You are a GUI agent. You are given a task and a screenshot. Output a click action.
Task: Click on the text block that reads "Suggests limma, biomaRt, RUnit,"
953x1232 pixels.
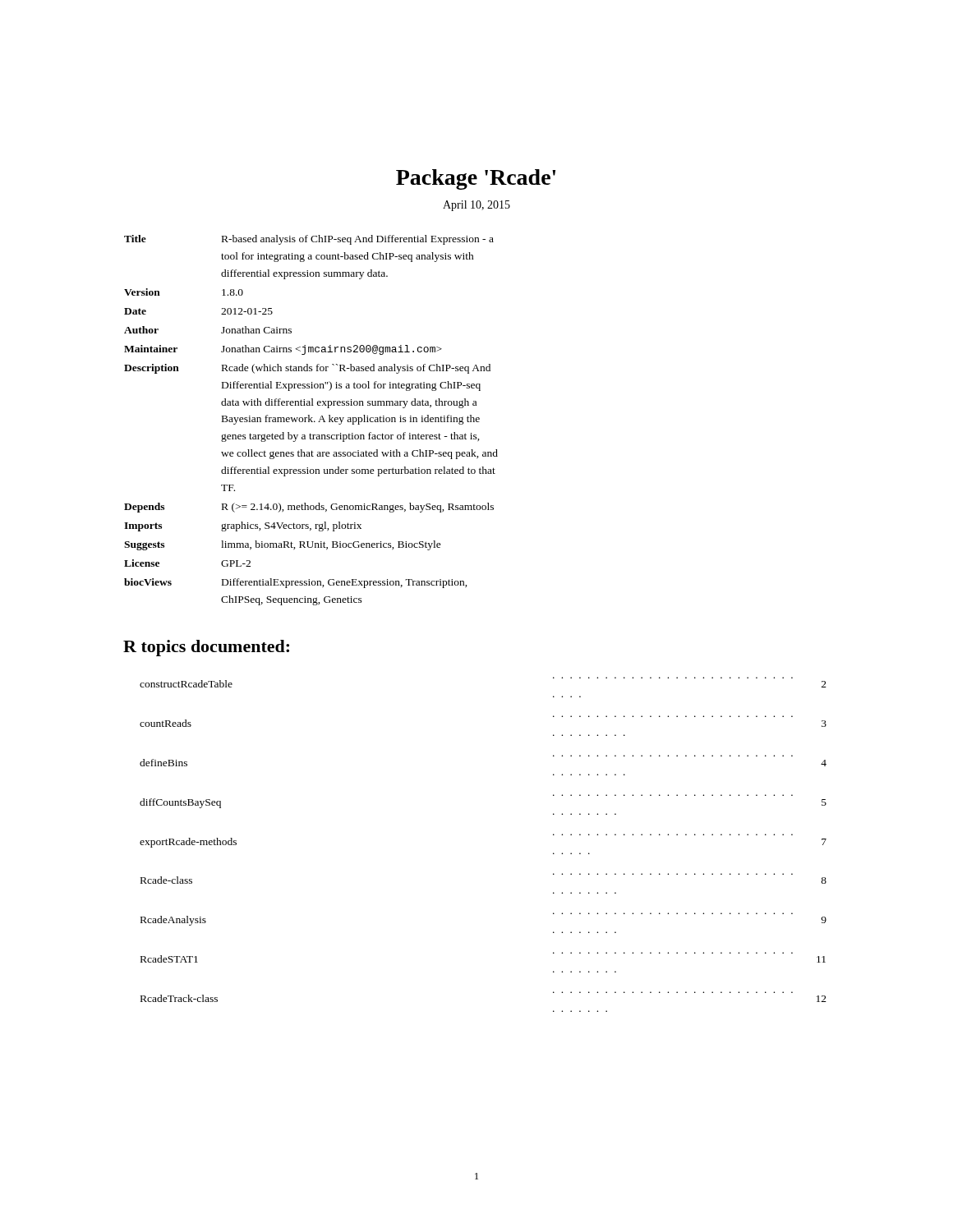click(x=283, y=545)
